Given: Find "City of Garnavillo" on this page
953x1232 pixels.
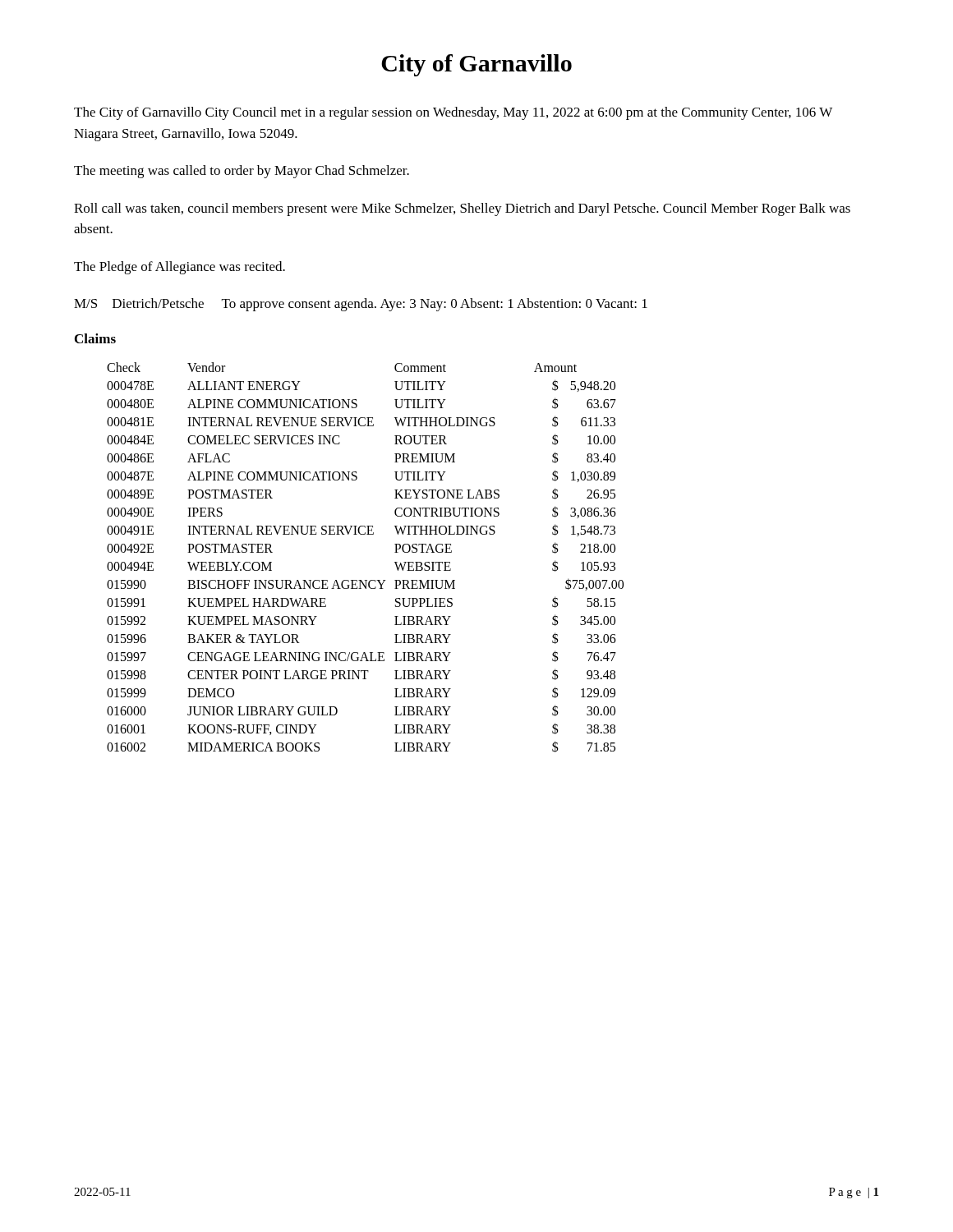Looking at the screenshot, I should (476, 63).
